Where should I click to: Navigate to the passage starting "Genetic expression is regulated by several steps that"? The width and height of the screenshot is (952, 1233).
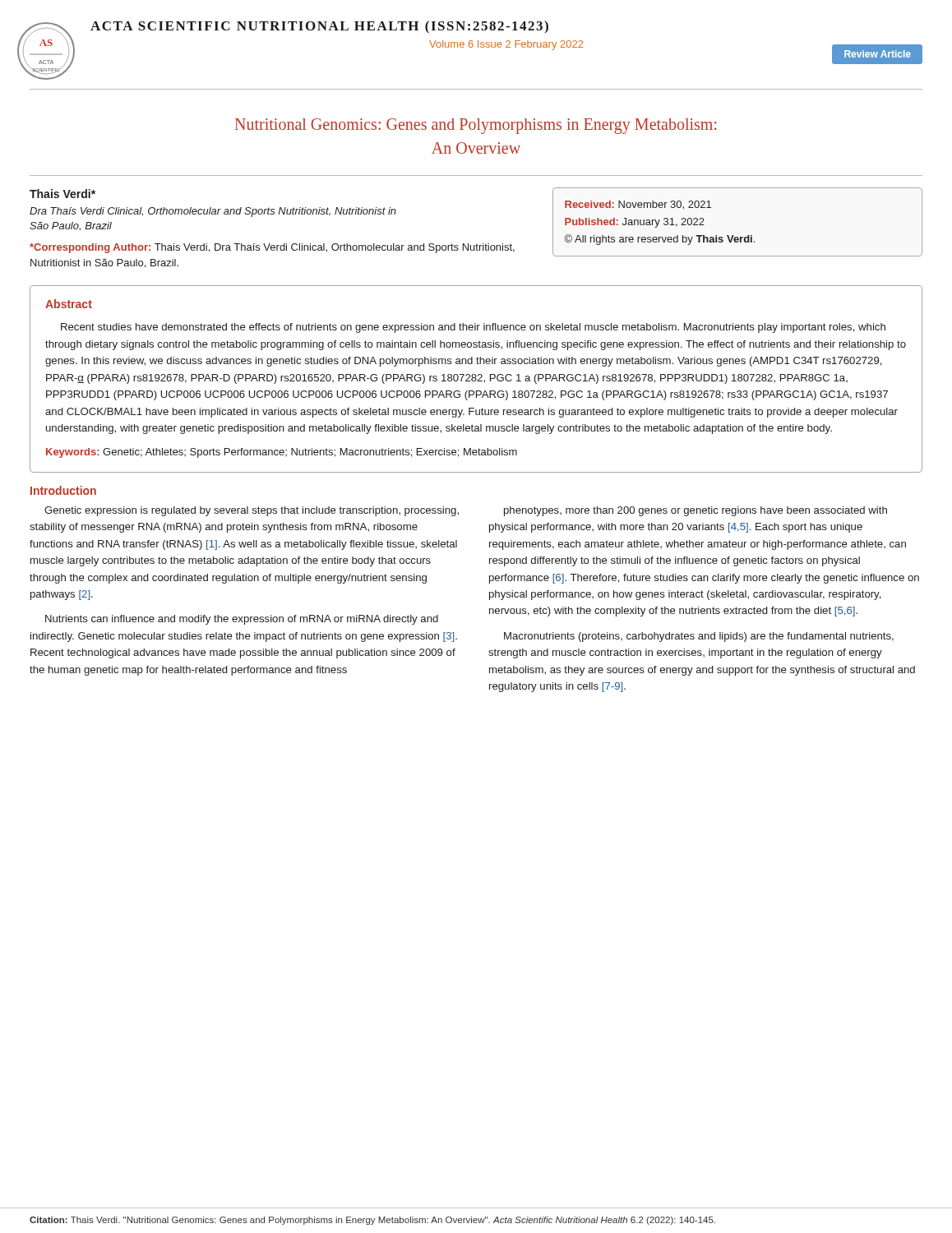coord(245,552)
